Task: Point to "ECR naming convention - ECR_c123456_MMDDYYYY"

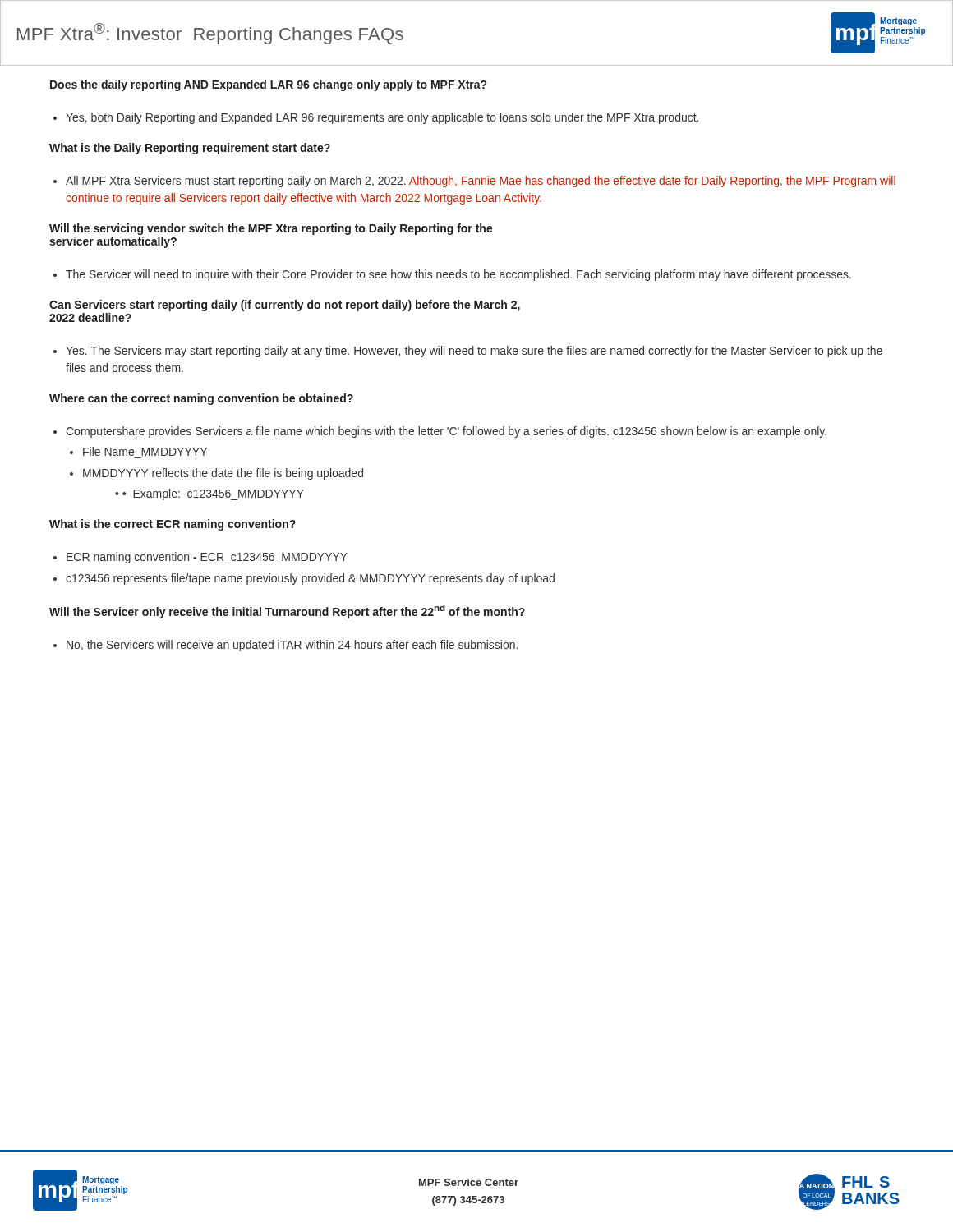Action: (207, 558)
